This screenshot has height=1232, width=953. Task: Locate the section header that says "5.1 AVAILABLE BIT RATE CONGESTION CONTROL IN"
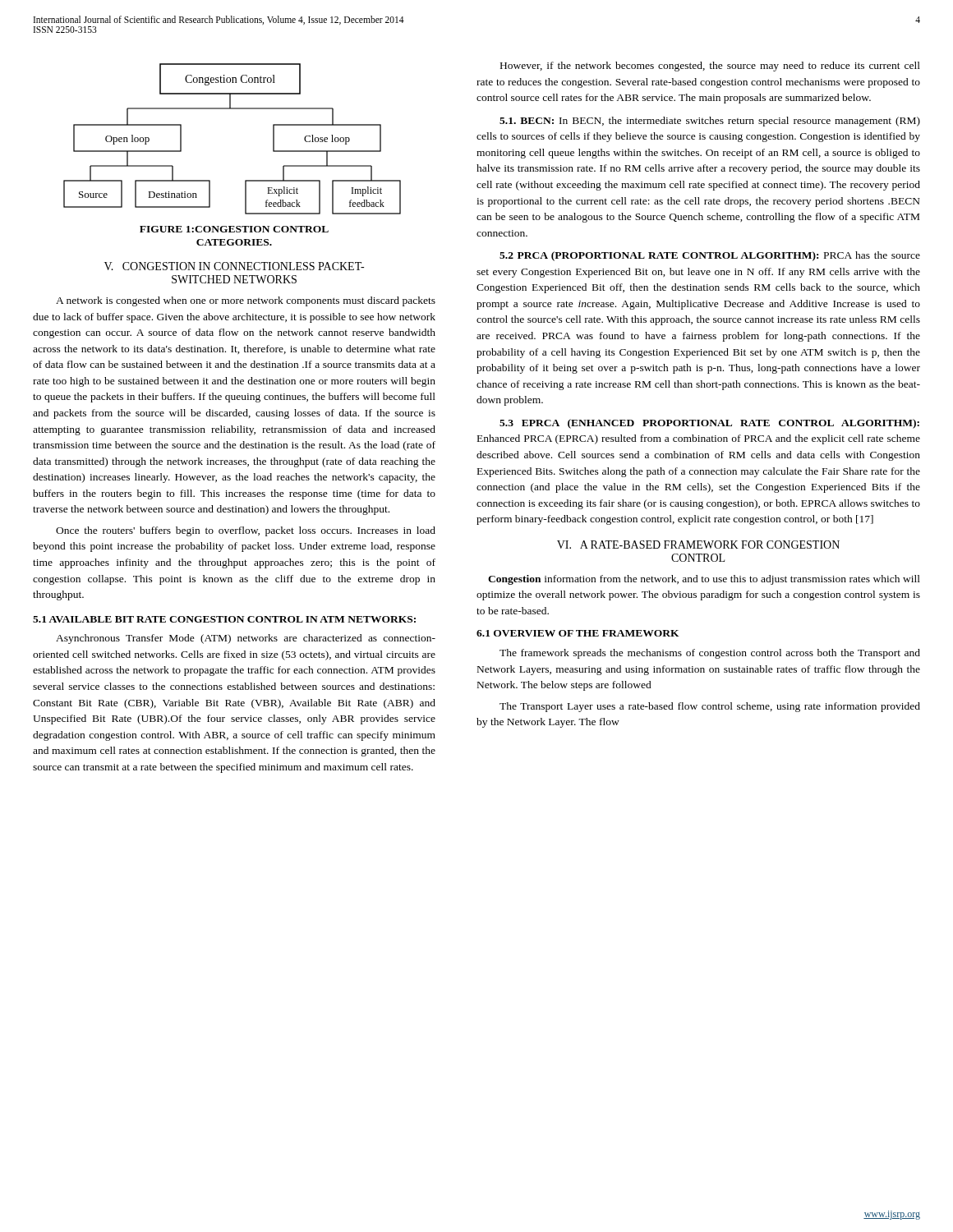click(x=234, y=619)
